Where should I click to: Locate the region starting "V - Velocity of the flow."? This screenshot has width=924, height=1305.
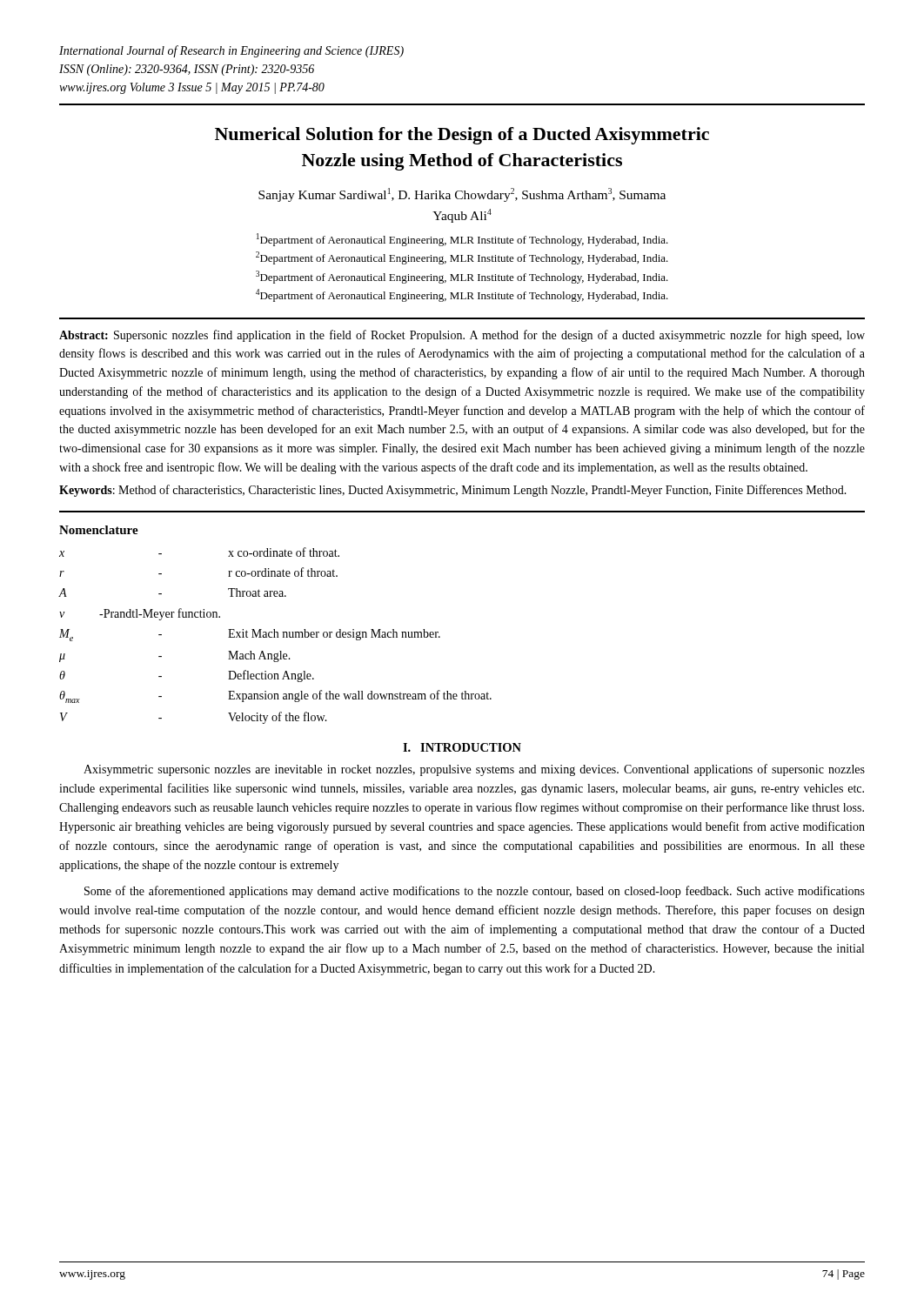coord(279,718)
